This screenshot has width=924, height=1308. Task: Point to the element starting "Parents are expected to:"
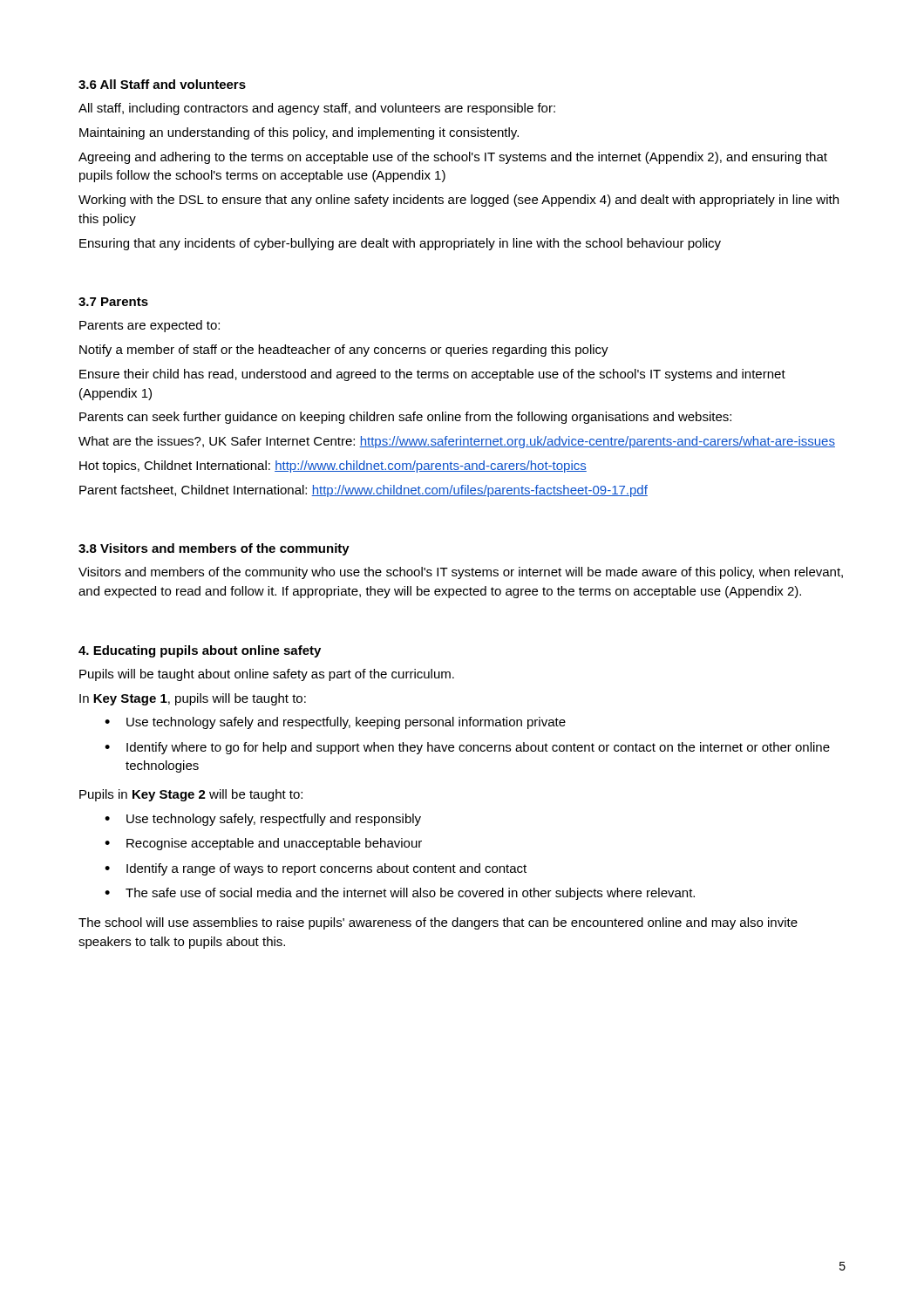pos(150,325)
